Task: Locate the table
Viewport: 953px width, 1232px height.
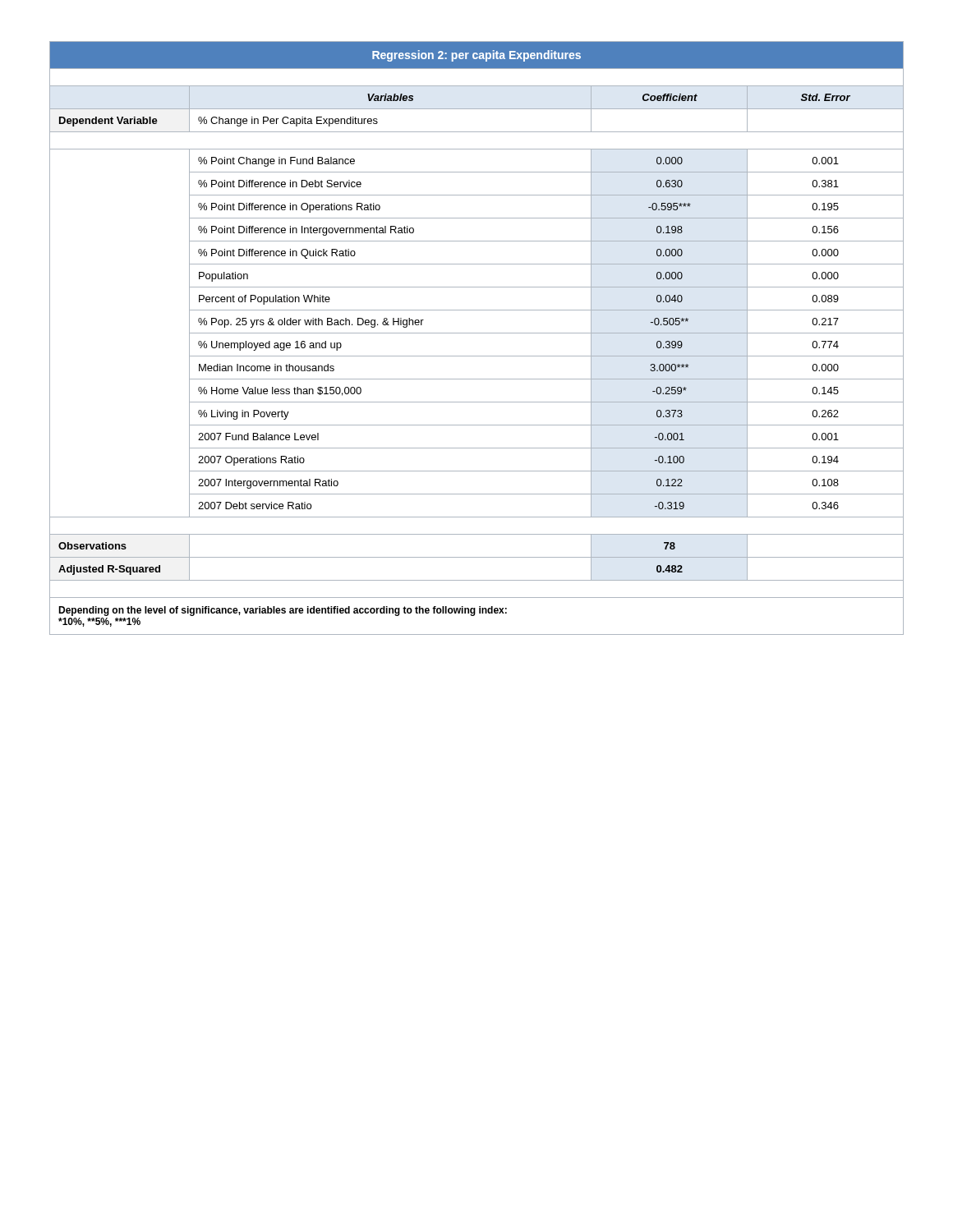Action: pos(476,338)
